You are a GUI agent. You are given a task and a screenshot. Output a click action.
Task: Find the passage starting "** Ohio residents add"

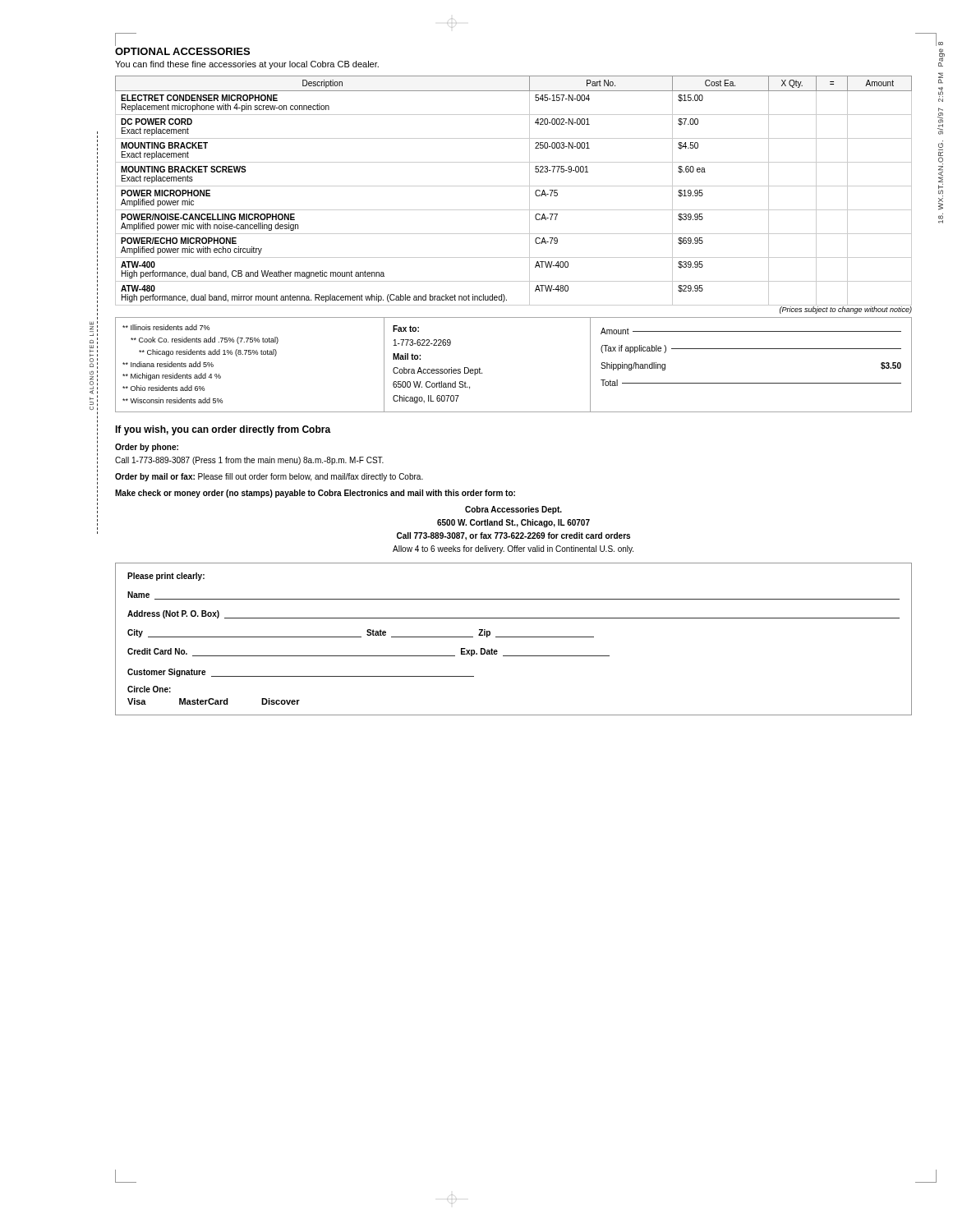[x=164, y=389]
